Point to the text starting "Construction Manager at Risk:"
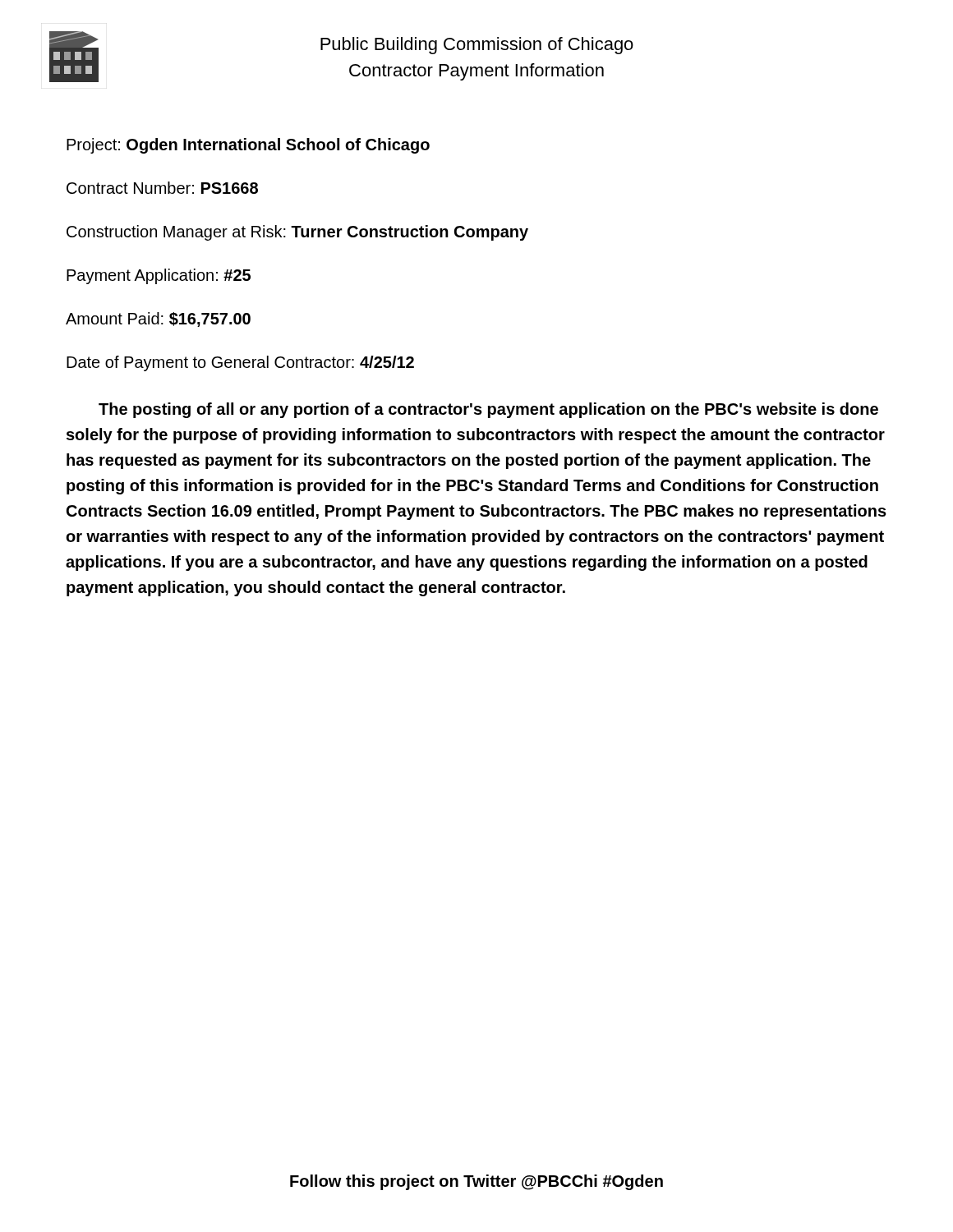Screen dimensions: 1232x953 [x=297, y=232]
